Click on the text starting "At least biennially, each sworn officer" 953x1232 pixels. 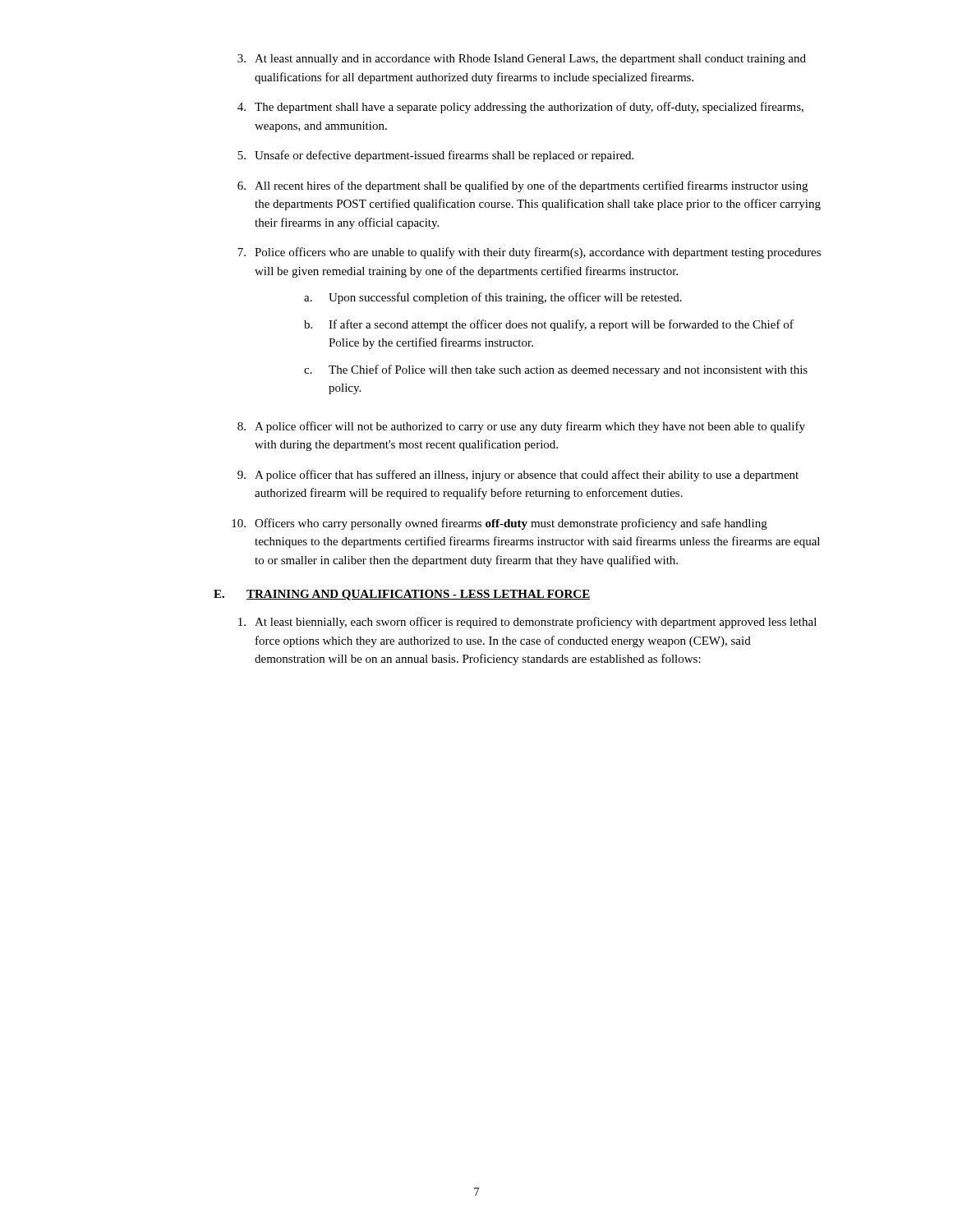point(518,640)
